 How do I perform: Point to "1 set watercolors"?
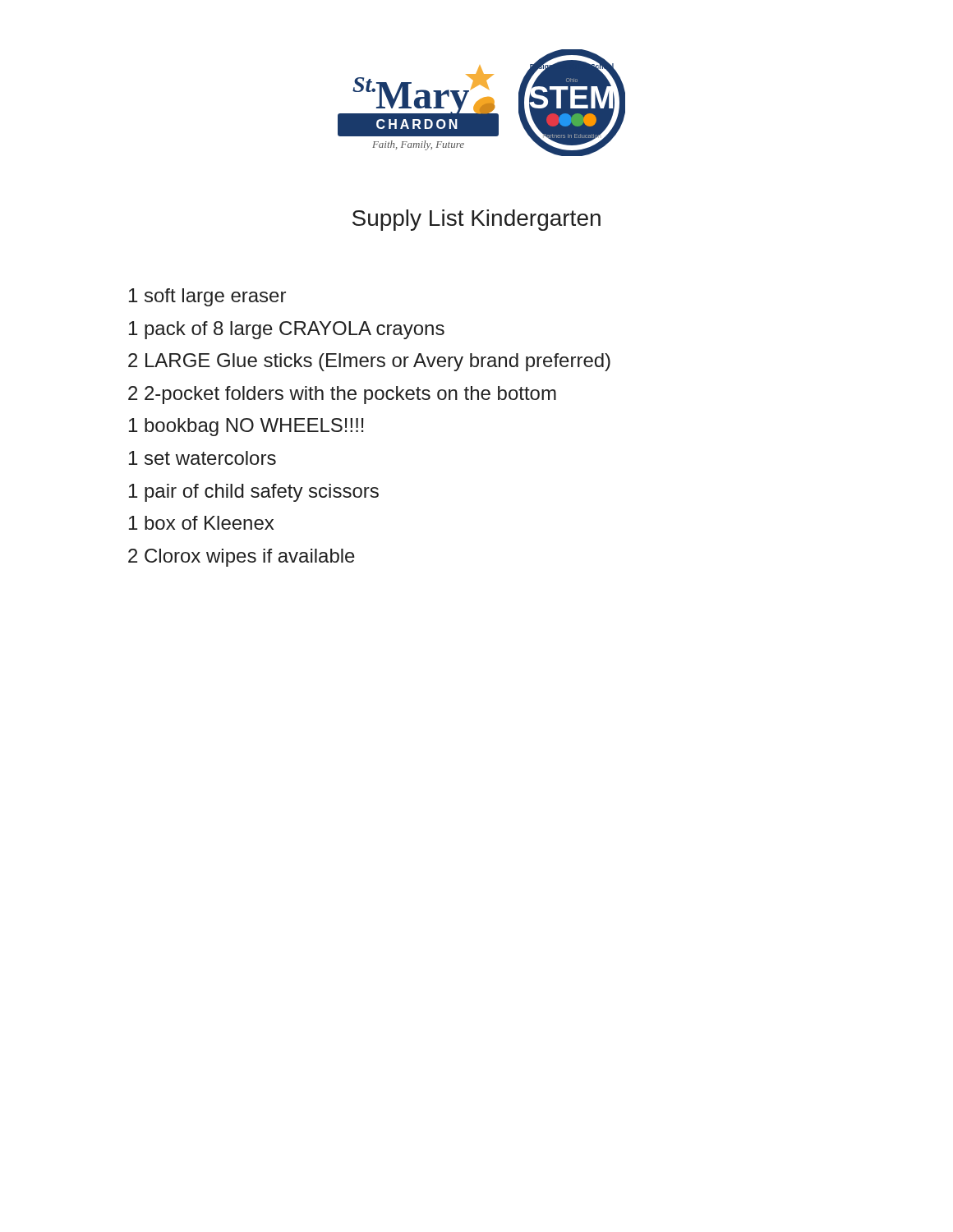click(202, 458)
